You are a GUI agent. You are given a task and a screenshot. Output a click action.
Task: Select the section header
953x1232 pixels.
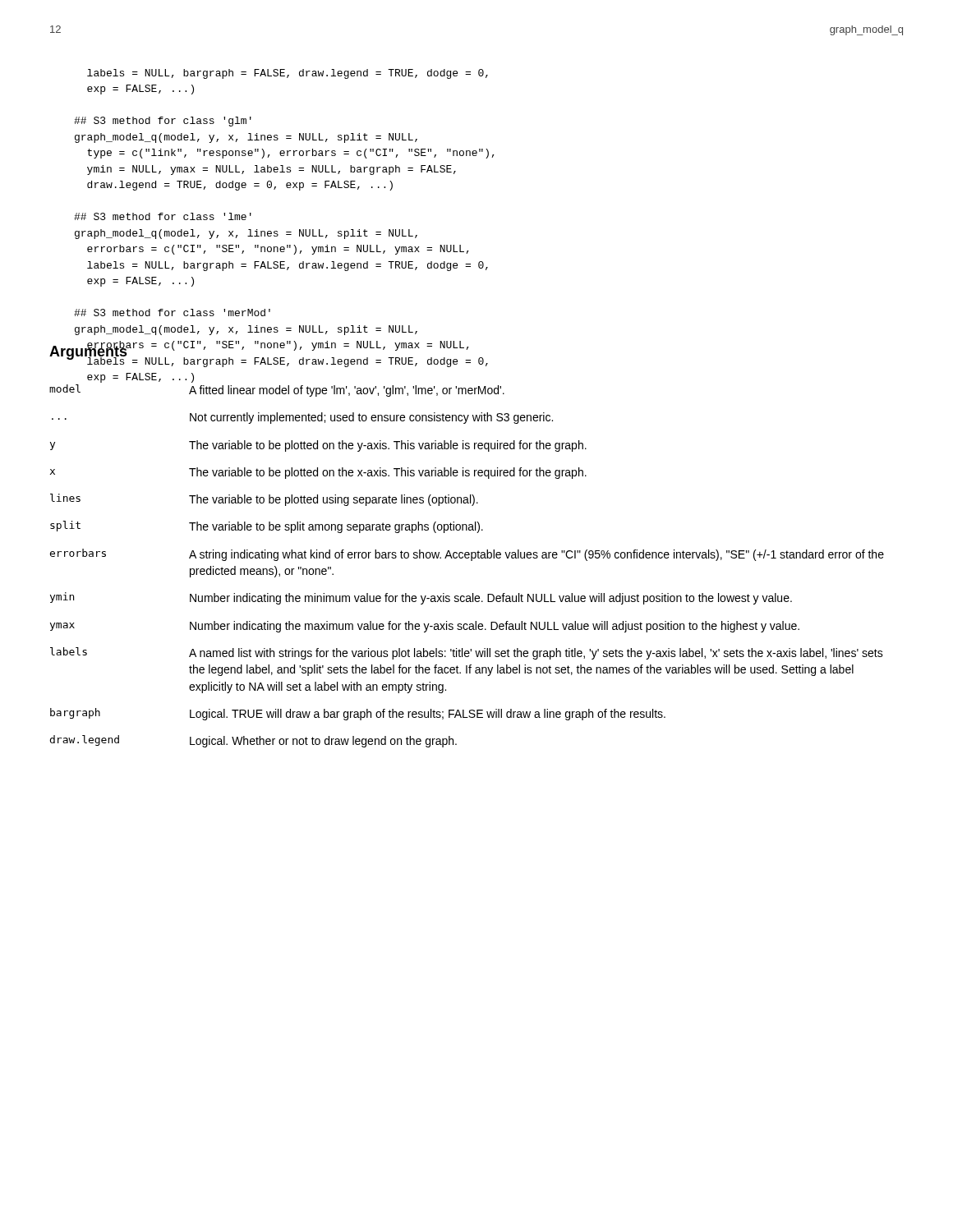(x=88, y=352)
